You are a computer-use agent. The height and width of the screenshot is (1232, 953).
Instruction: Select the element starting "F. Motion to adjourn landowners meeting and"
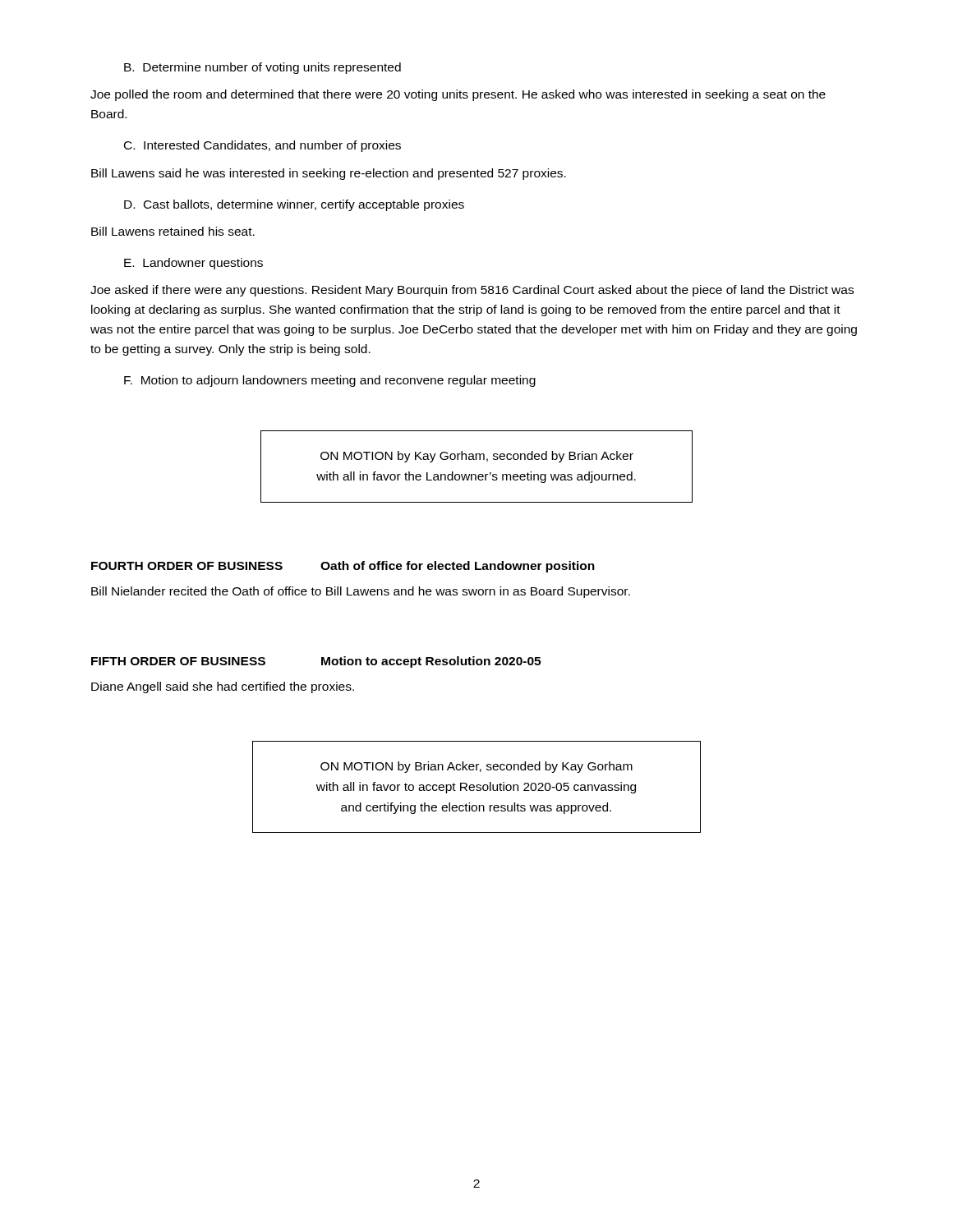(330, 380)
